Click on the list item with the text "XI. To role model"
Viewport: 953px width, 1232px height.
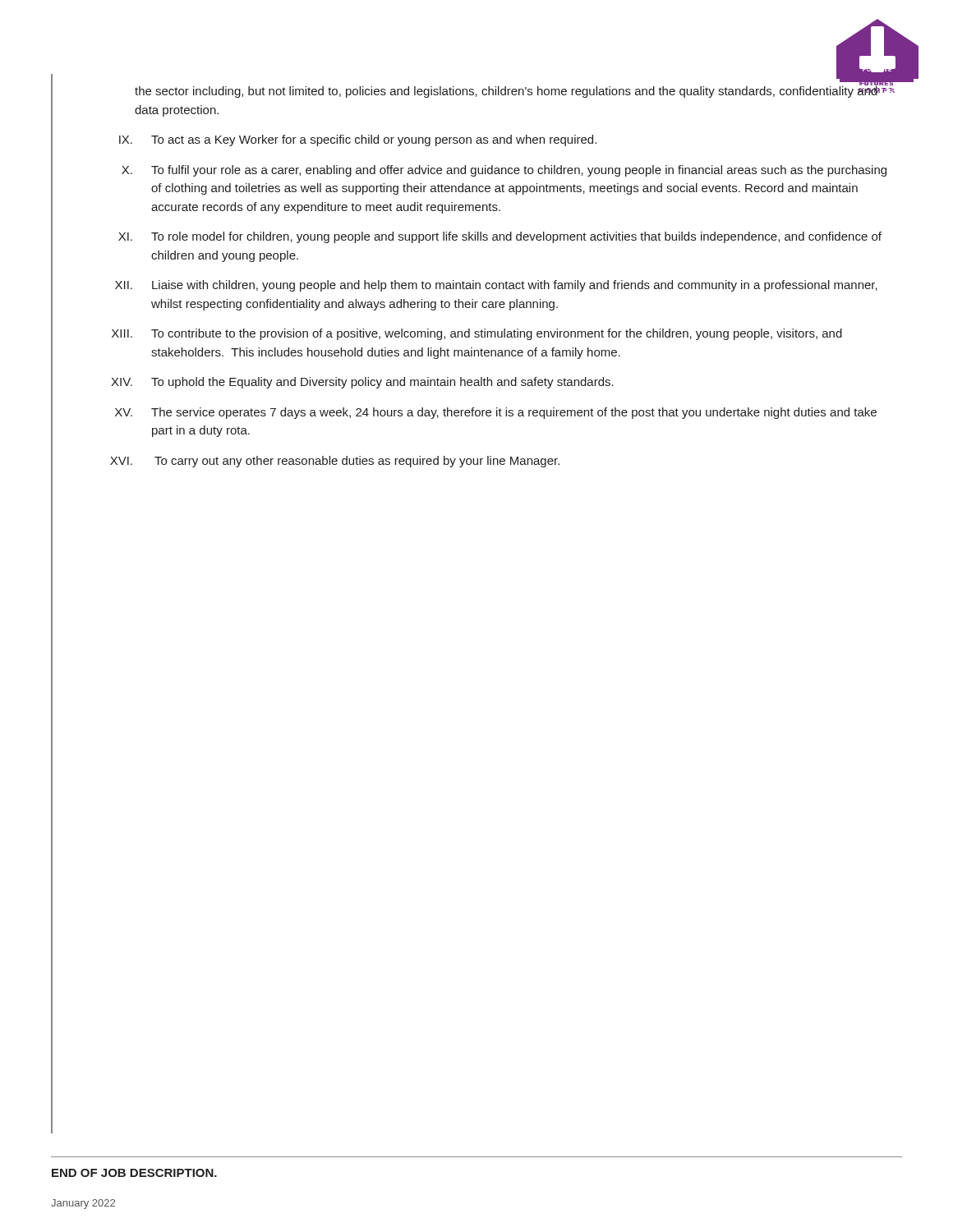pos(481,246)
